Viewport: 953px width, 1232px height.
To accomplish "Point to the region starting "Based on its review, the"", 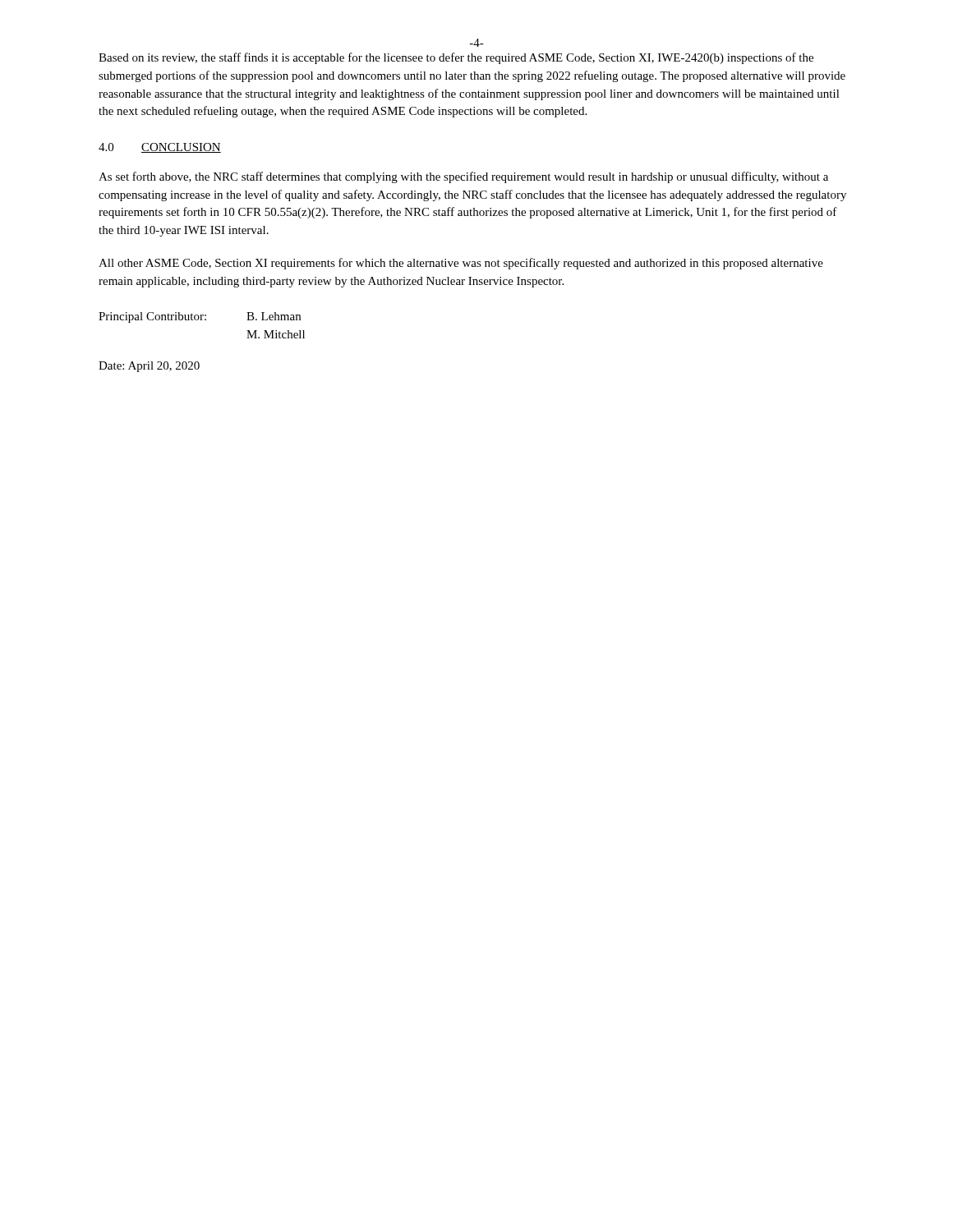I will click(472, 84).
